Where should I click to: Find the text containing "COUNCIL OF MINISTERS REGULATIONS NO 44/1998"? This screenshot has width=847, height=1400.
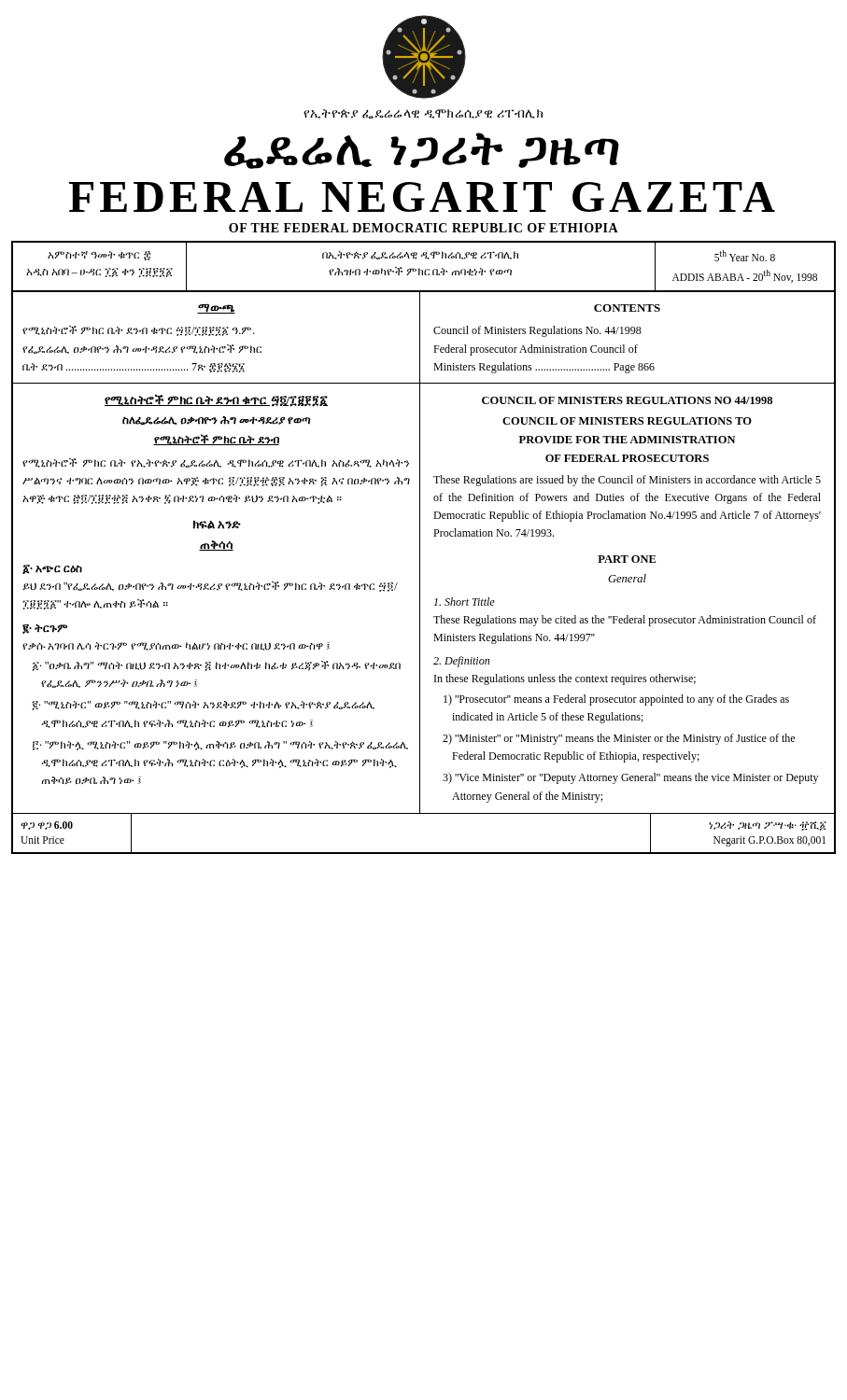point(627,400)
